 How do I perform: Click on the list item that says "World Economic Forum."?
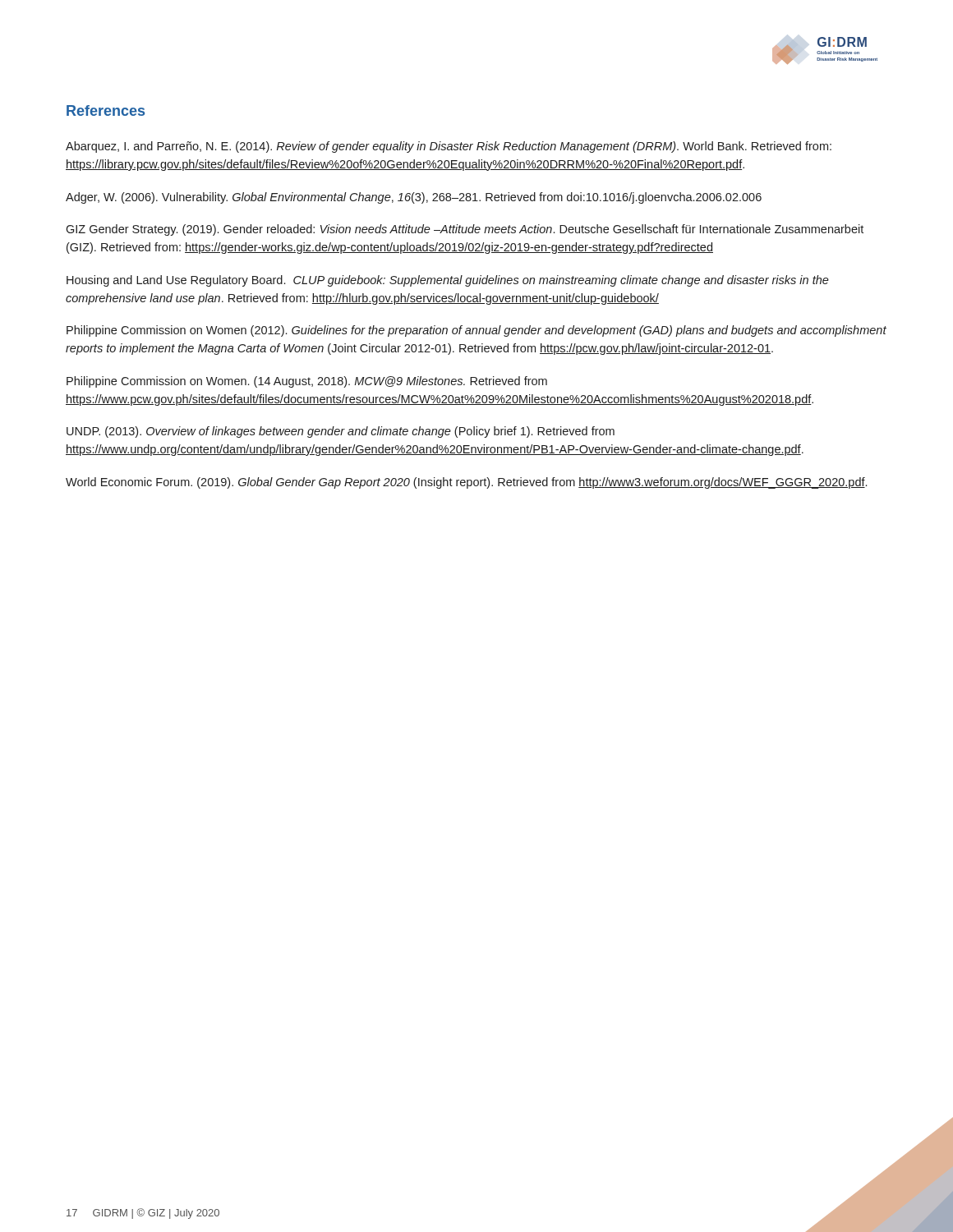tap(467, 482)
